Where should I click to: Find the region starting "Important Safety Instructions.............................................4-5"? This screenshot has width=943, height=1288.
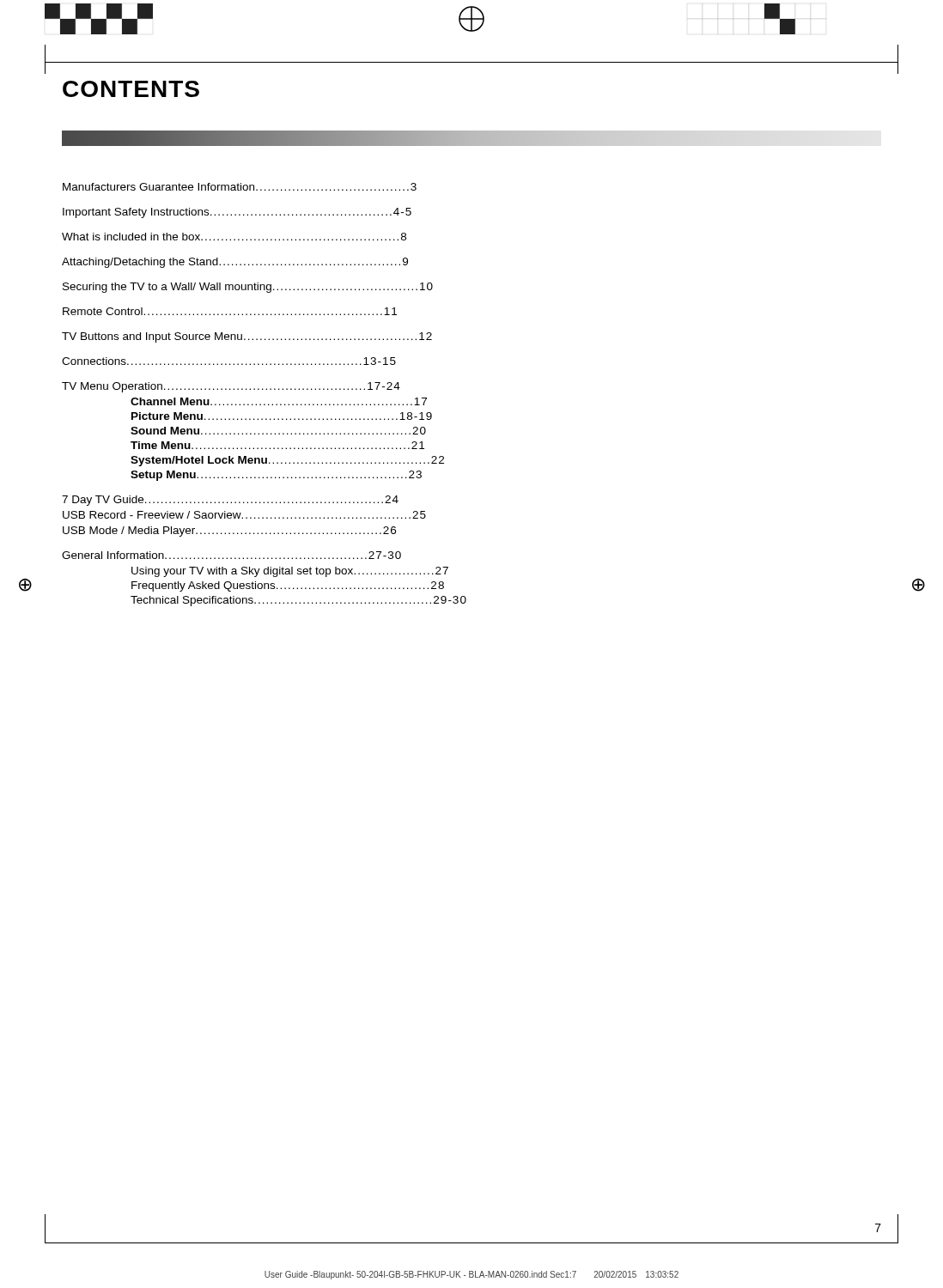(x=237, y=212)
